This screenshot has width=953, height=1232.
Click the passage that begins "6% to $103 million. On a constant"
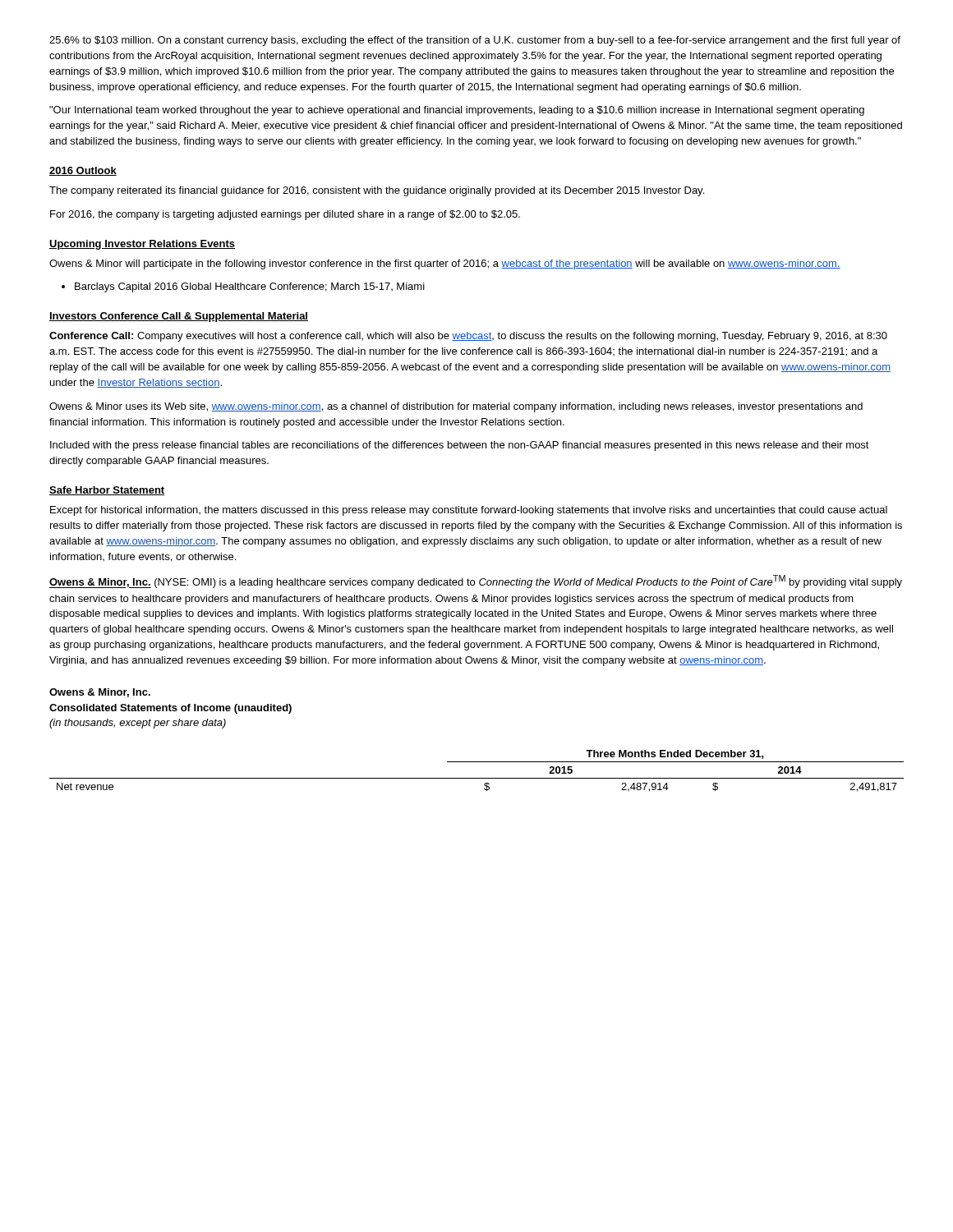click(x=475, y=63)
